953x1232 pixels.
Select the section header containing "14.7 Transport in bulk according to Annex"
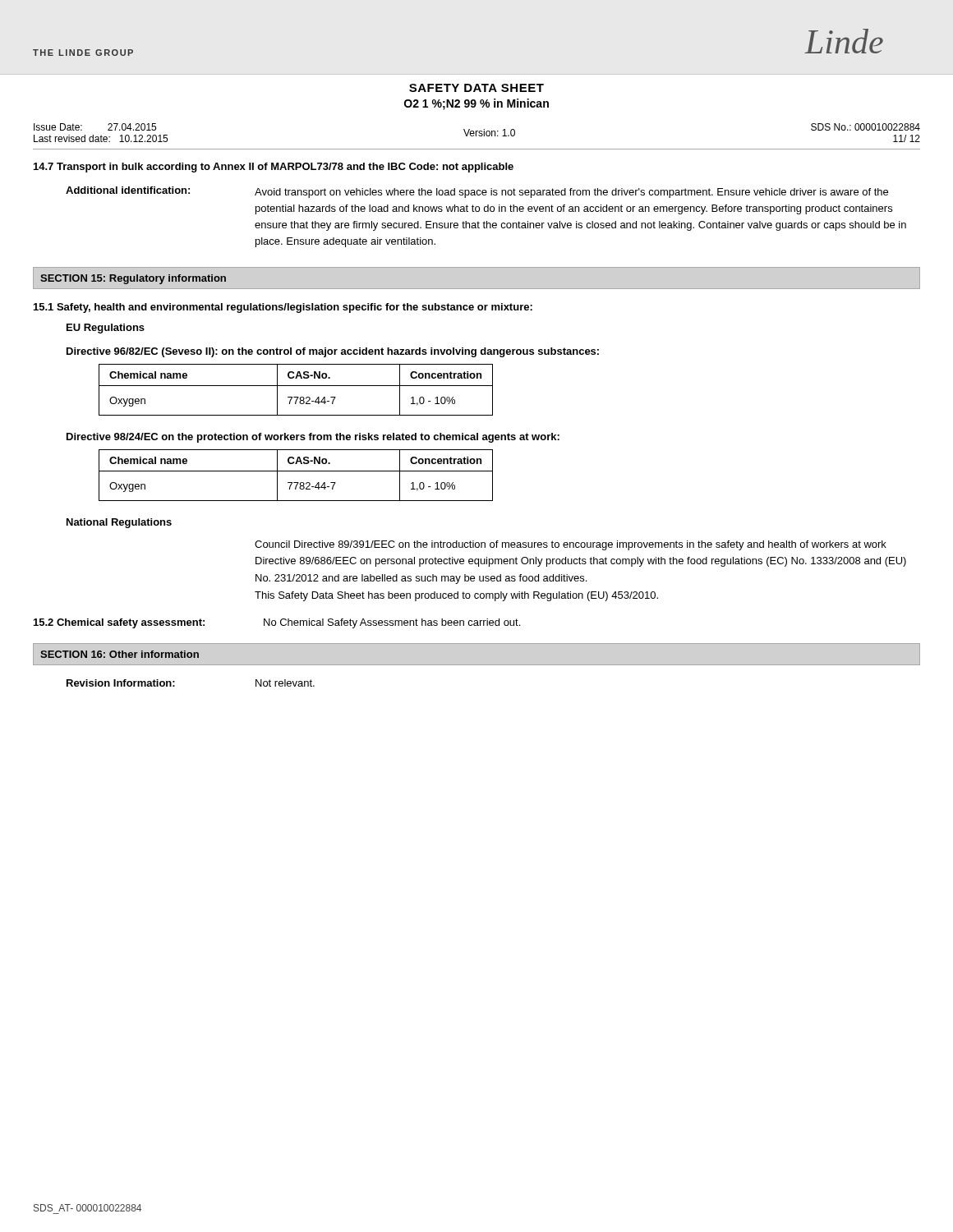coord(273,166)
